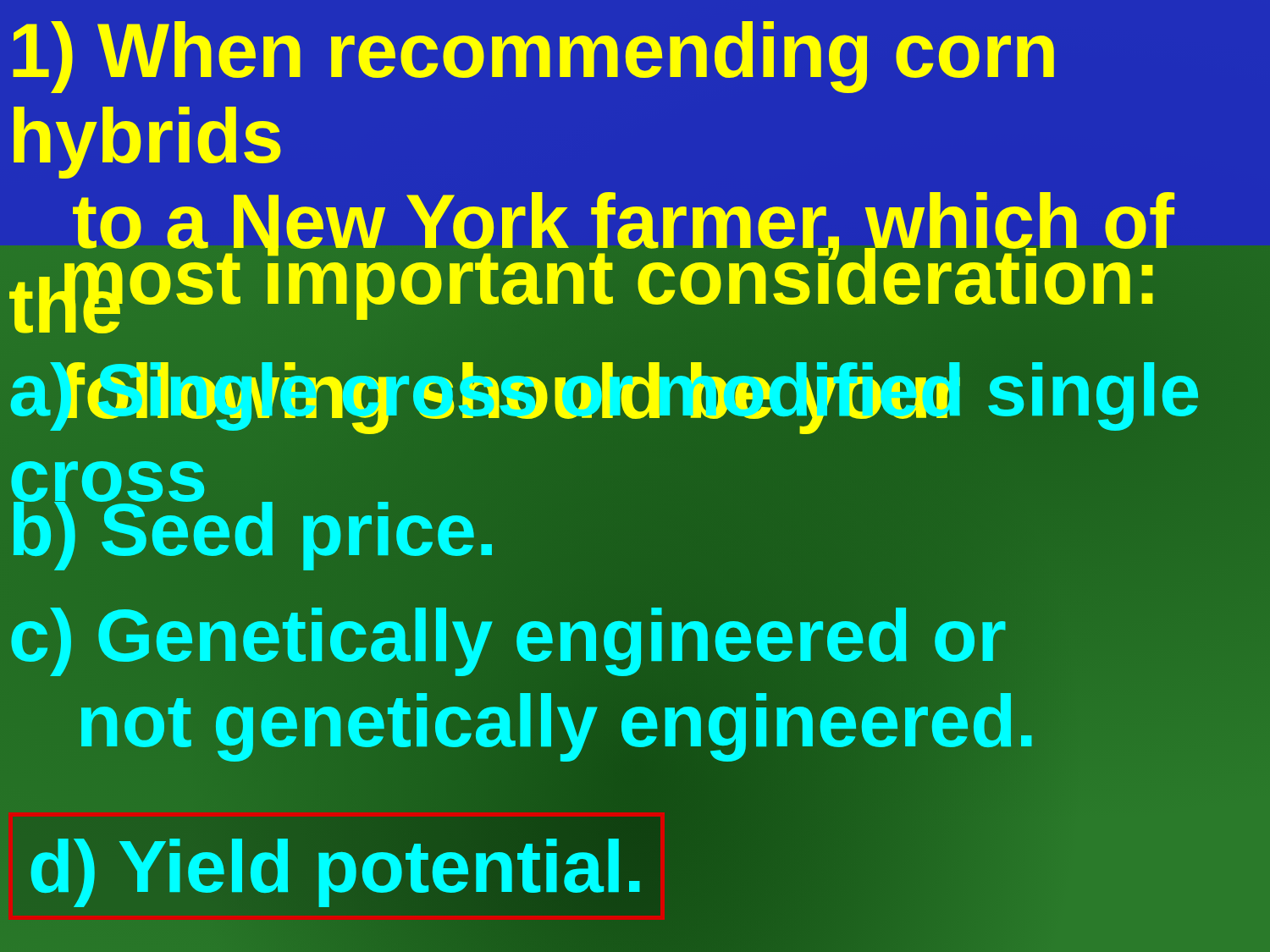Point to "b) Seed price."
1270x952 pixels.
coord(253,529)
